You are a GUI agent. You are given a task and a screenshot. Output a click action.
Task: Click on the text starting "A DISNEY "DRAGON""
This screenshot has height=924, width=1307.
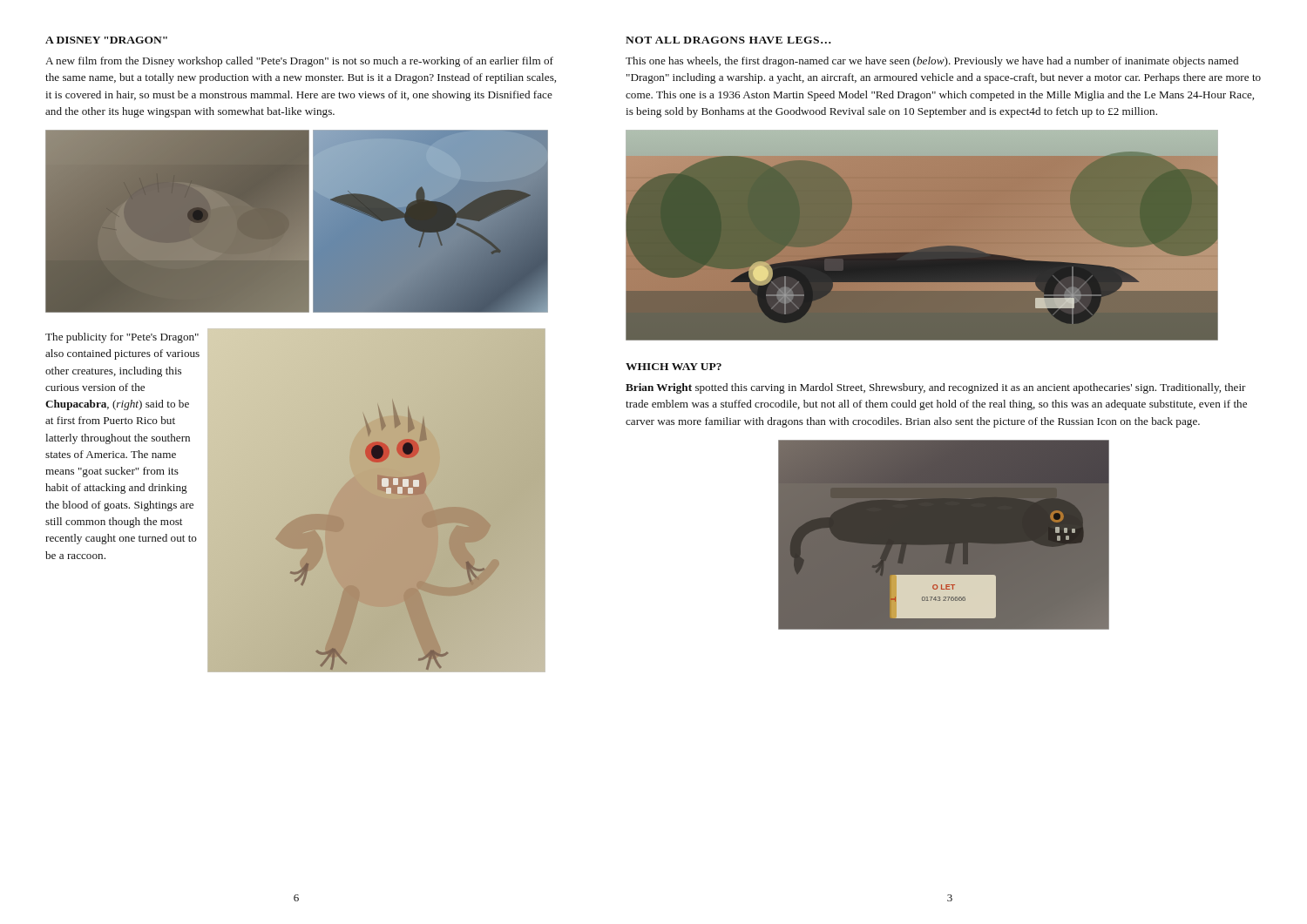[107, 40]
